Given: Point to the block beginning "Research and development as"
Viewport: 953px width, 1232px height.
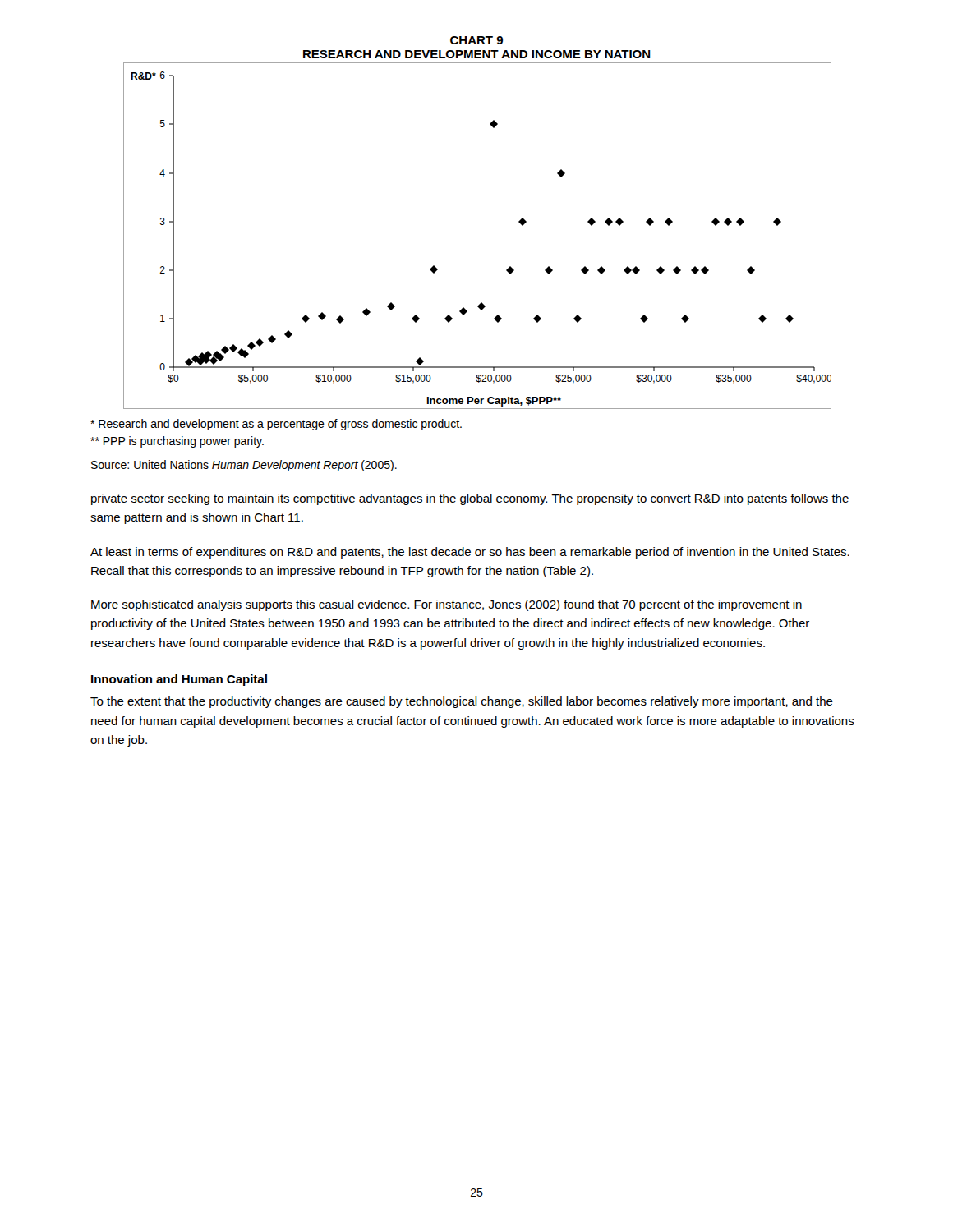Looking at the screenshot, I should coord(276,424).
